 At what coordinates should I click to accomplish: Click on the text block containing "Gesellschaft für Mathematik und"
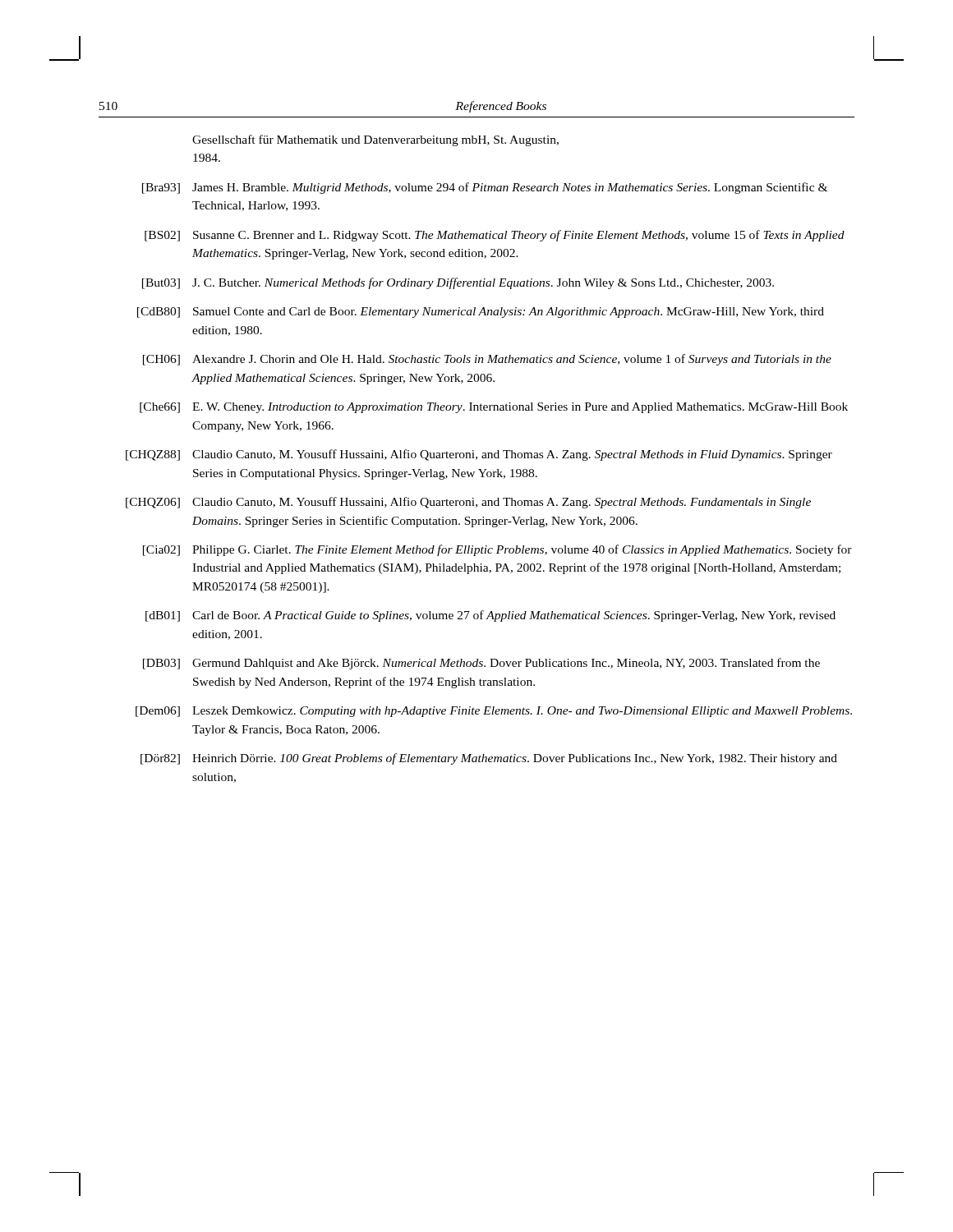tap(376, 148)
